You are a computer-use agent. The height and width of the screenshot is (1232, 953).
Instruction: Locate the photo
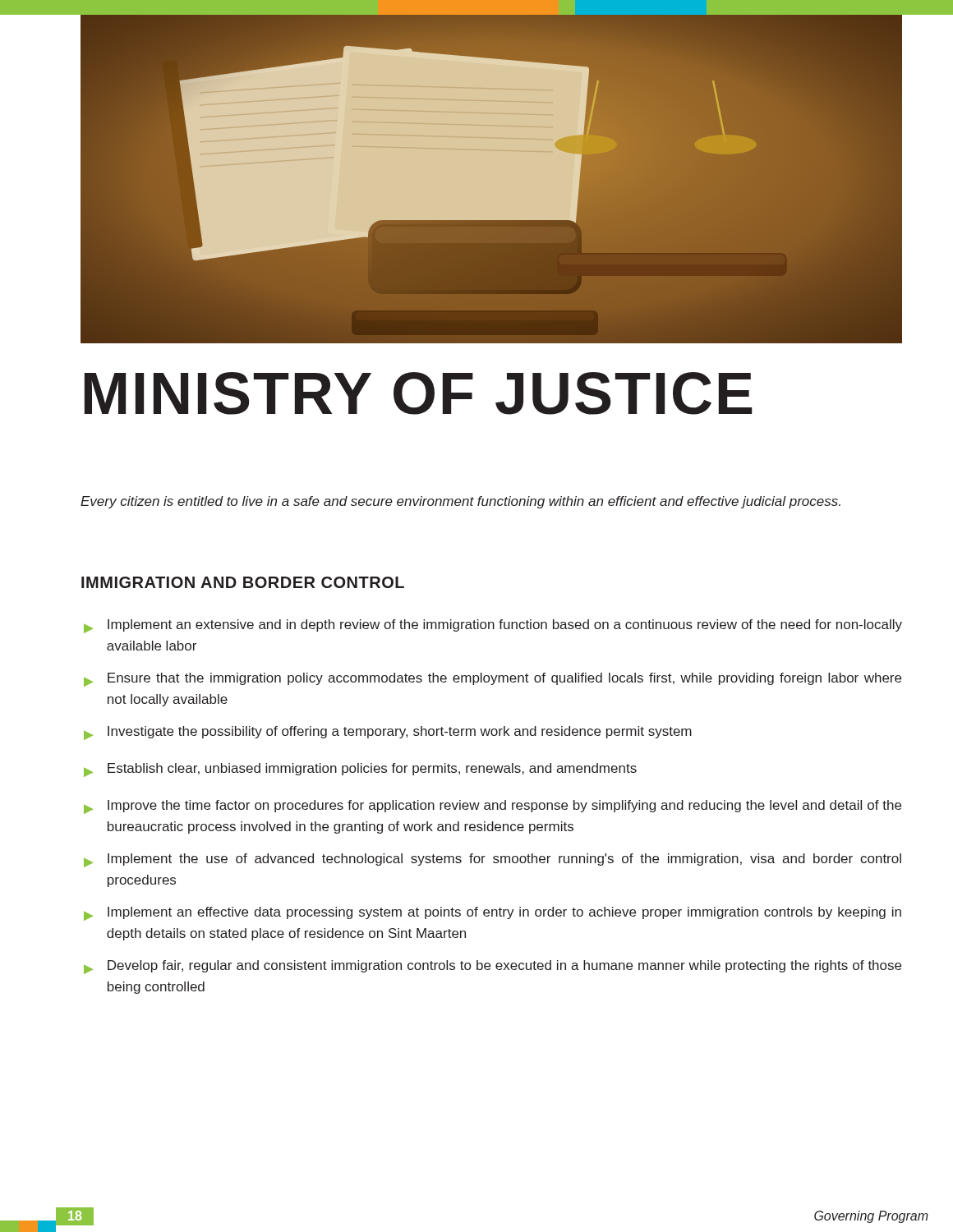(x=491, y=179)
